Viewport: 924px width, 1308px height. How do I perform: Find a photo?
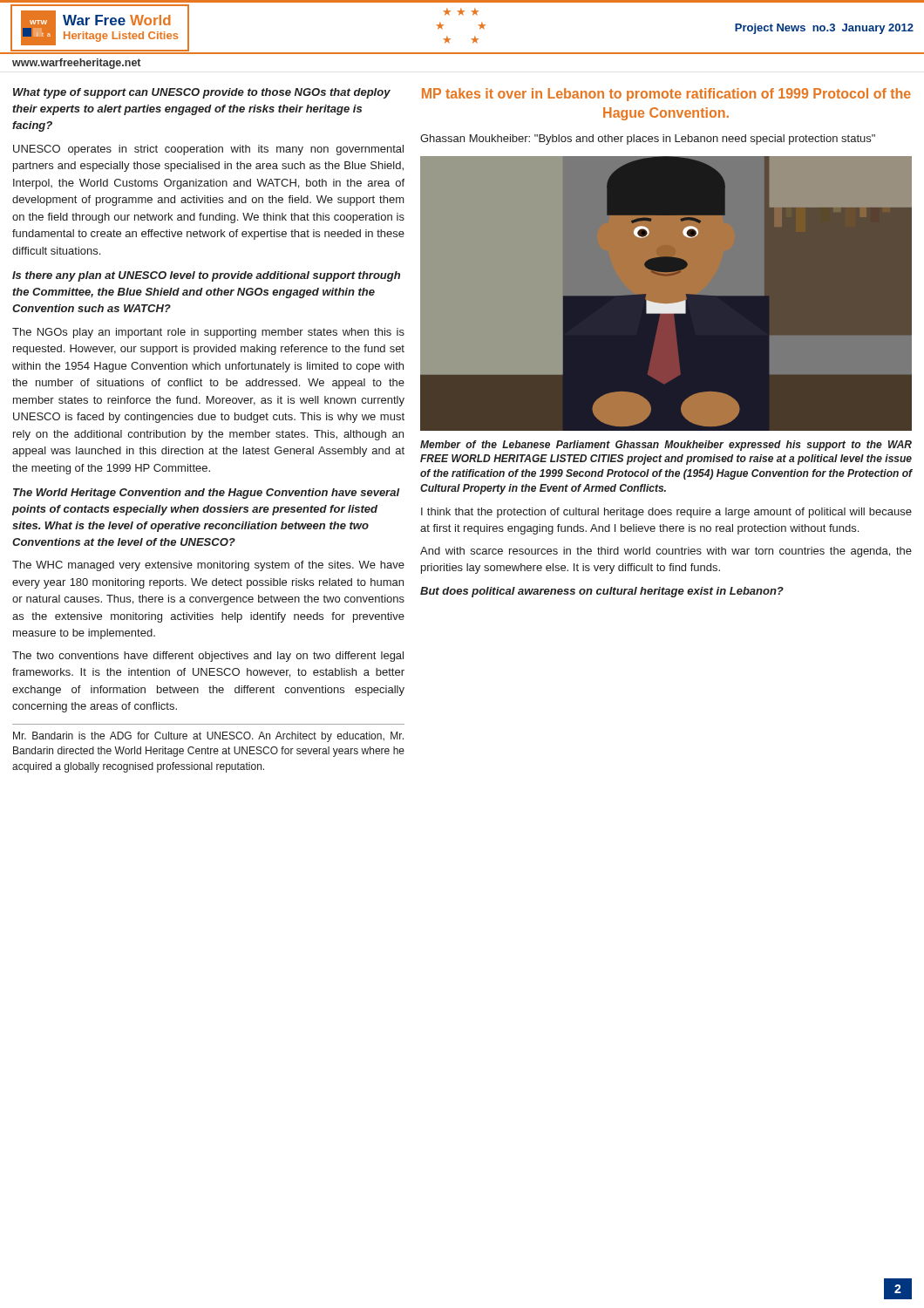pos(666,293)
